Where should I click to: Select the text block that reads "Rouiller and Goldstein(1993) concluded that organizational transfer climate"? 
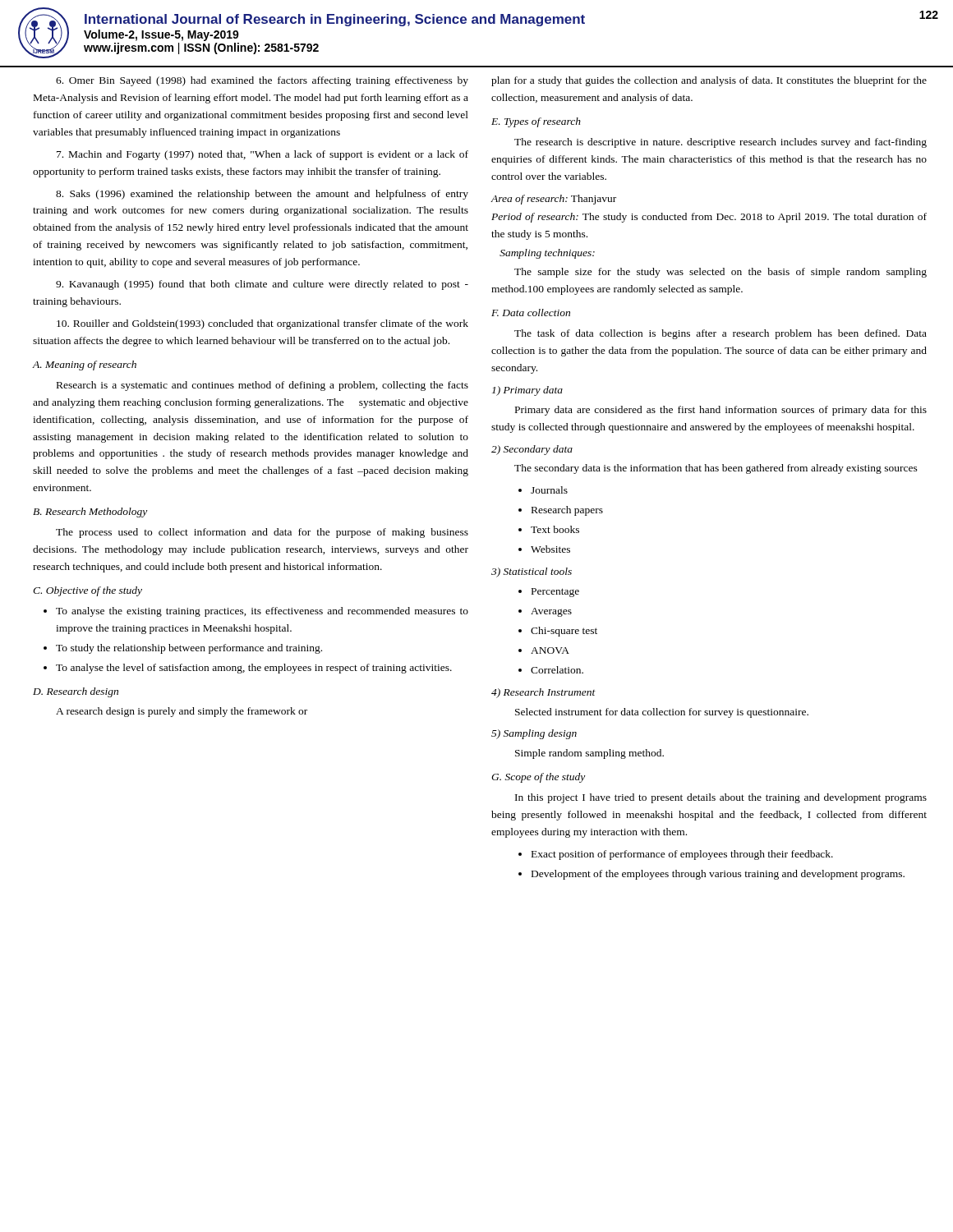tap(251, 333)
